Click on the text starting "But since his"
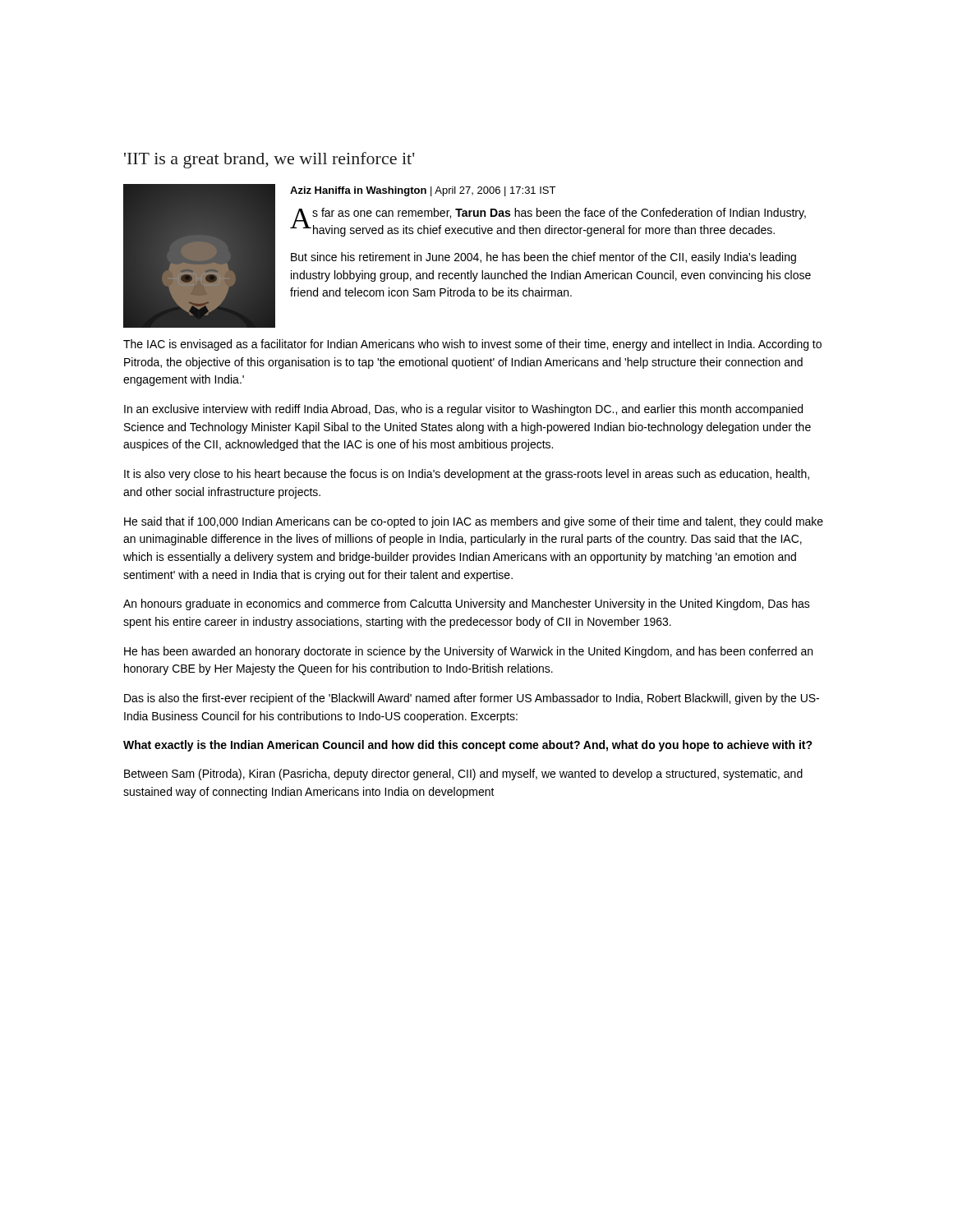953x1232 pixels. point(551,275)
